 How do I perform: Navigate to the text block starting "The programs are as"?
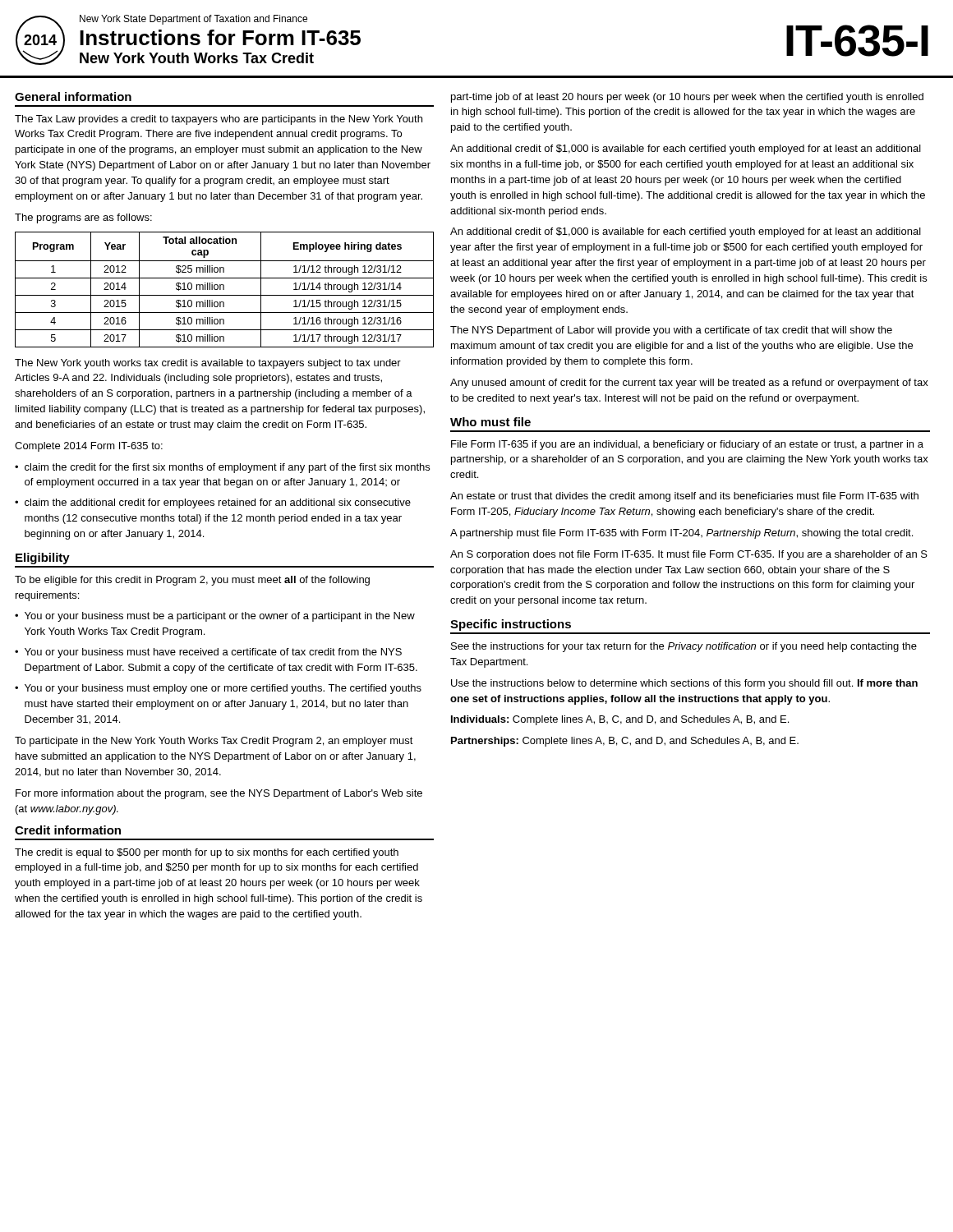[x=83, y=218]
